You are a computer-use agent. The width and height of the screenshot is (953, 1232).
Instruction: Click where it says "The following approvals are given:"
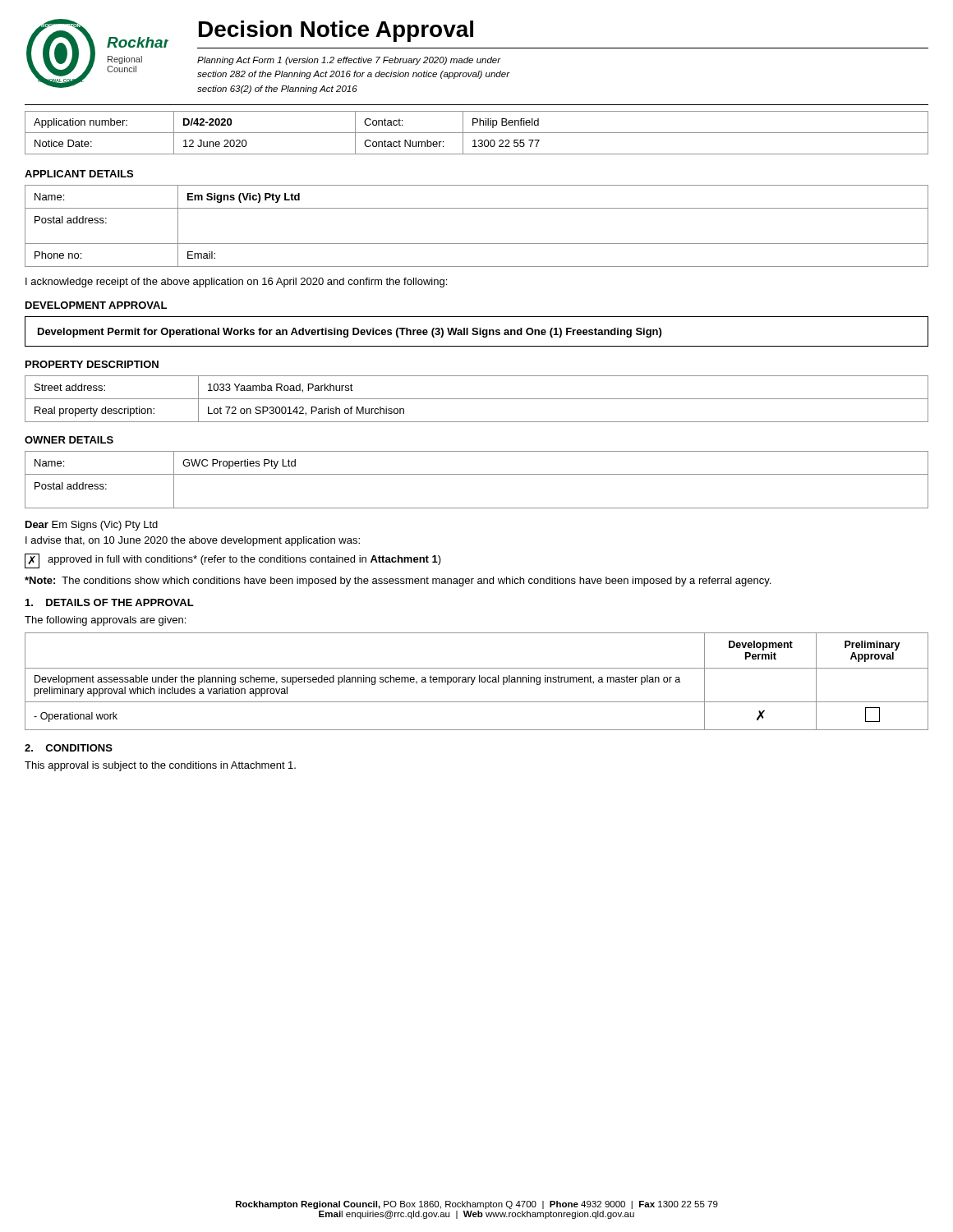106,620
